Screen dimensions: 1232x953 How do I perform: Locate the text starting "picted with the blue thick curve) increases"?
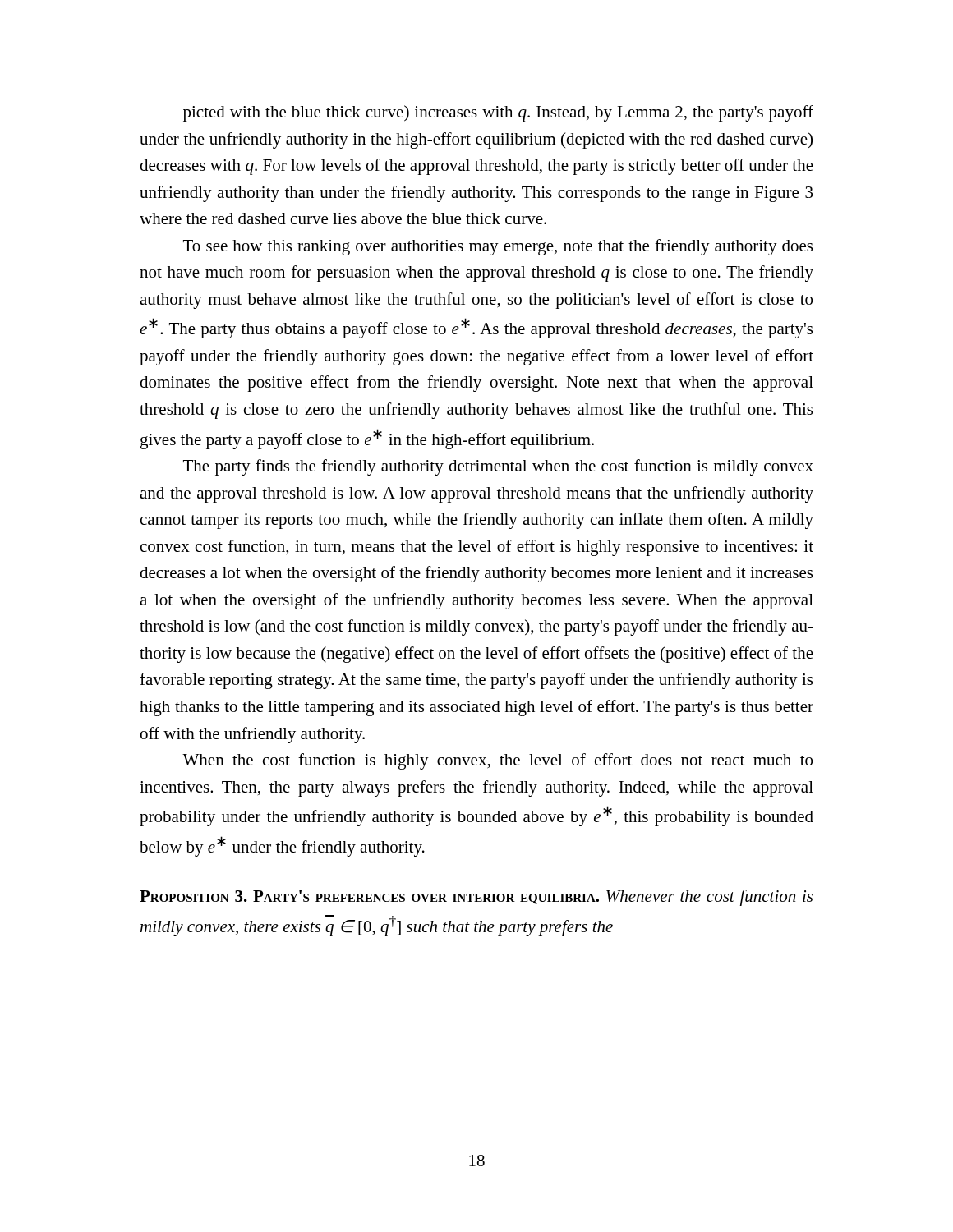(476, 165)
